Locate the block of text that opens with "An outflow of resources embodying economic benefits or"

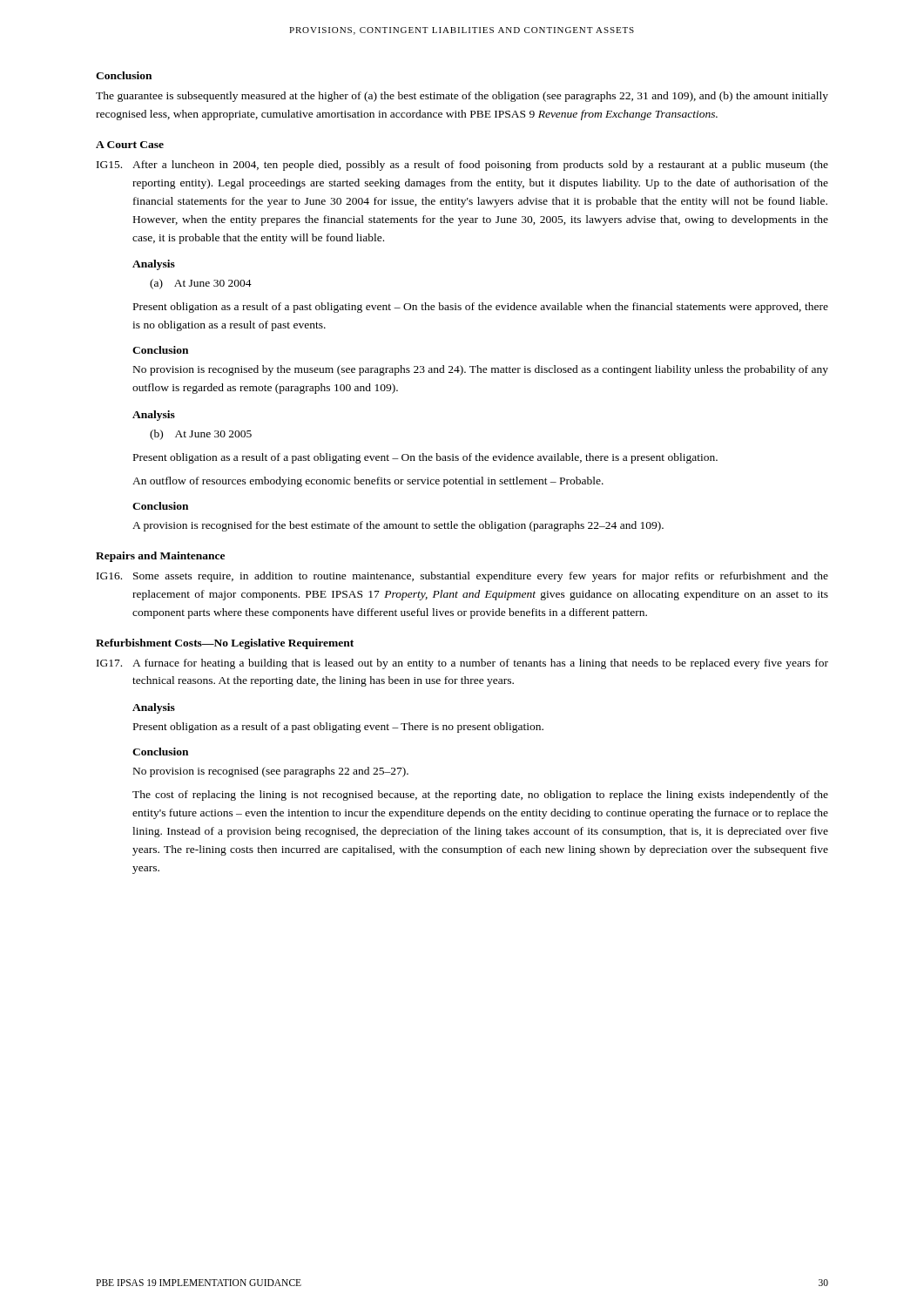pos(368,480)
